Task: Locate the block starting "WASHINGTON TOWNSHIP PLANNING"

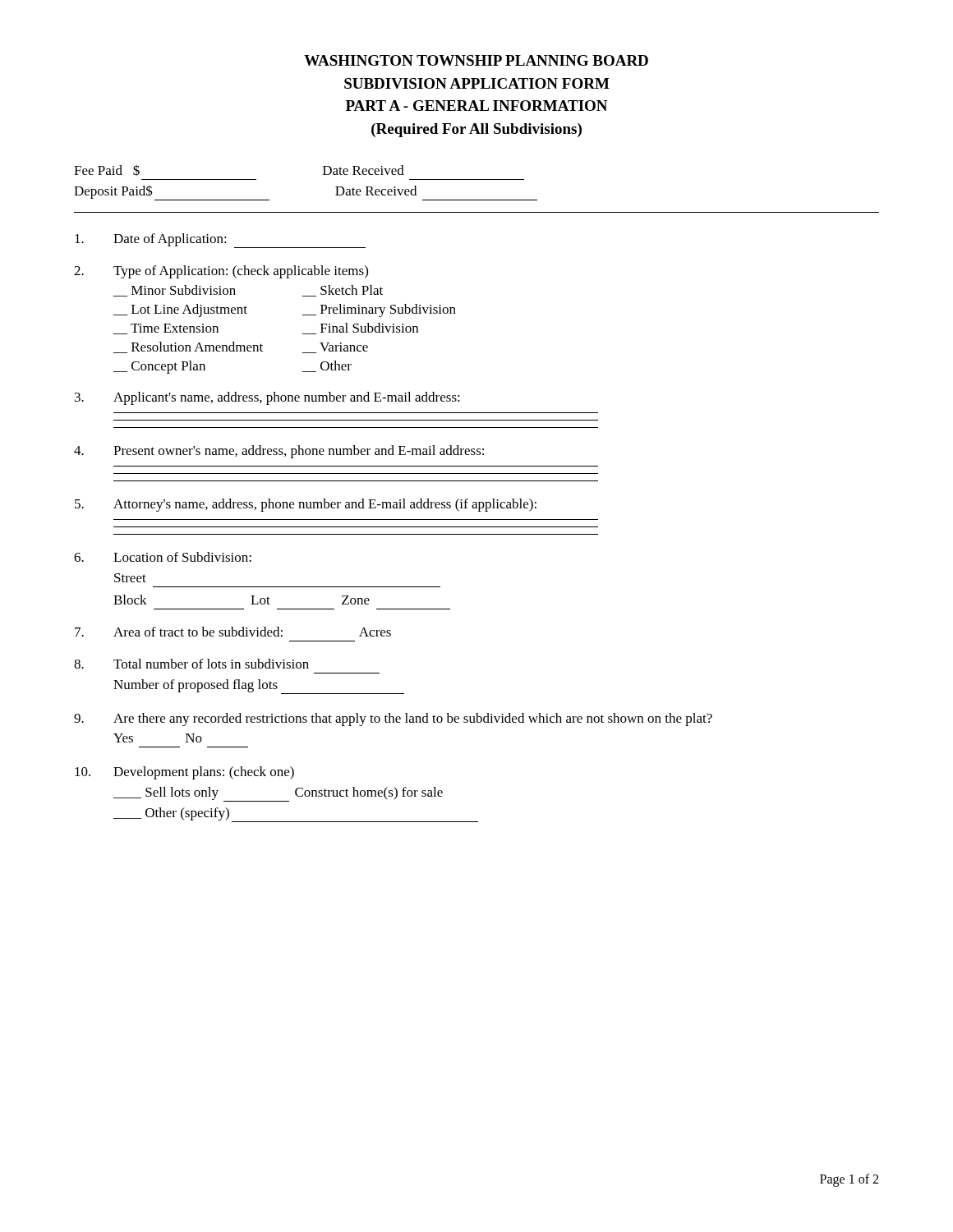Action: tap(476, 95)
